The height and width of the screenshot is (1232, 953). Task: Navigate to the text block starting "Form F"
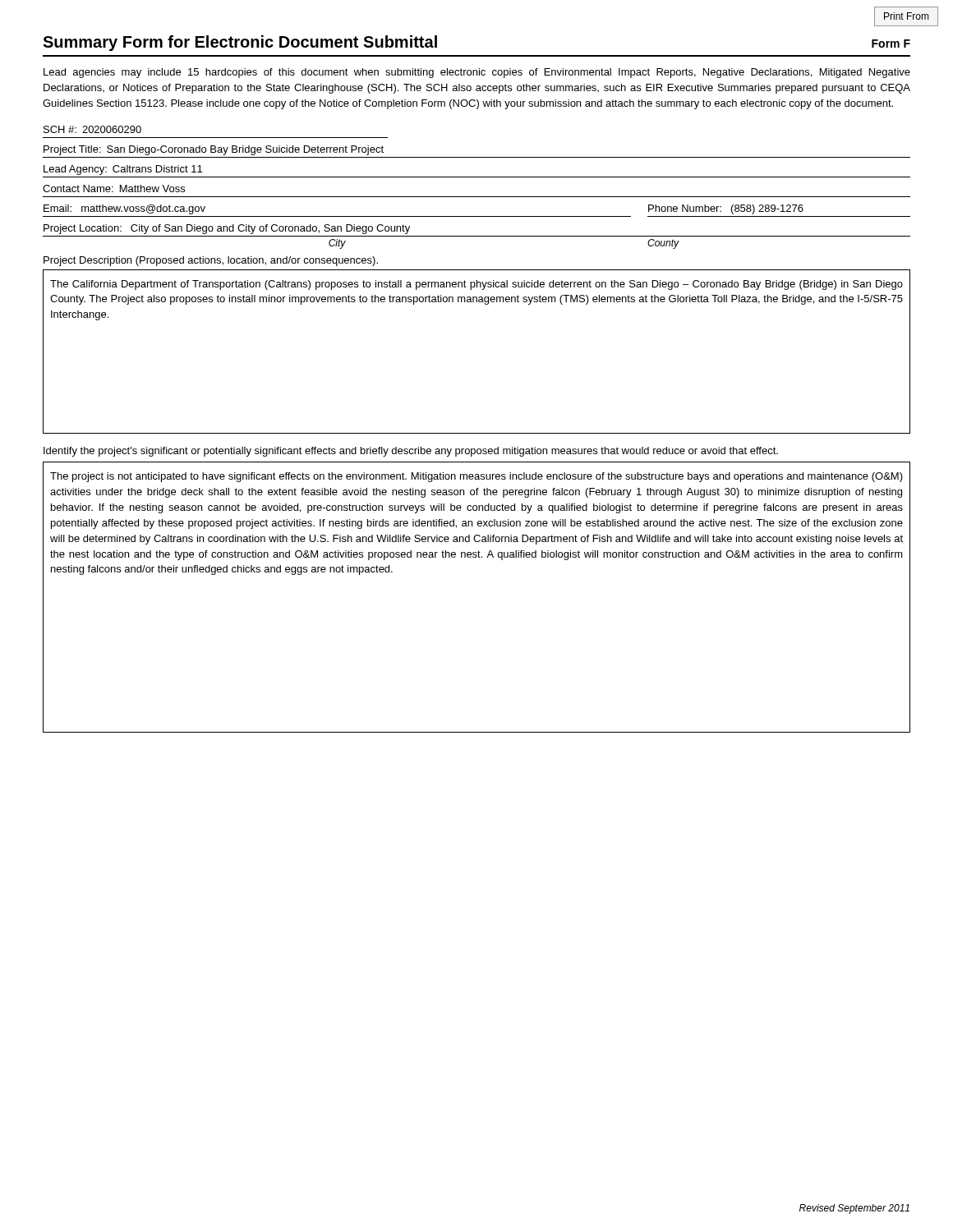click(x=891, y=44)
